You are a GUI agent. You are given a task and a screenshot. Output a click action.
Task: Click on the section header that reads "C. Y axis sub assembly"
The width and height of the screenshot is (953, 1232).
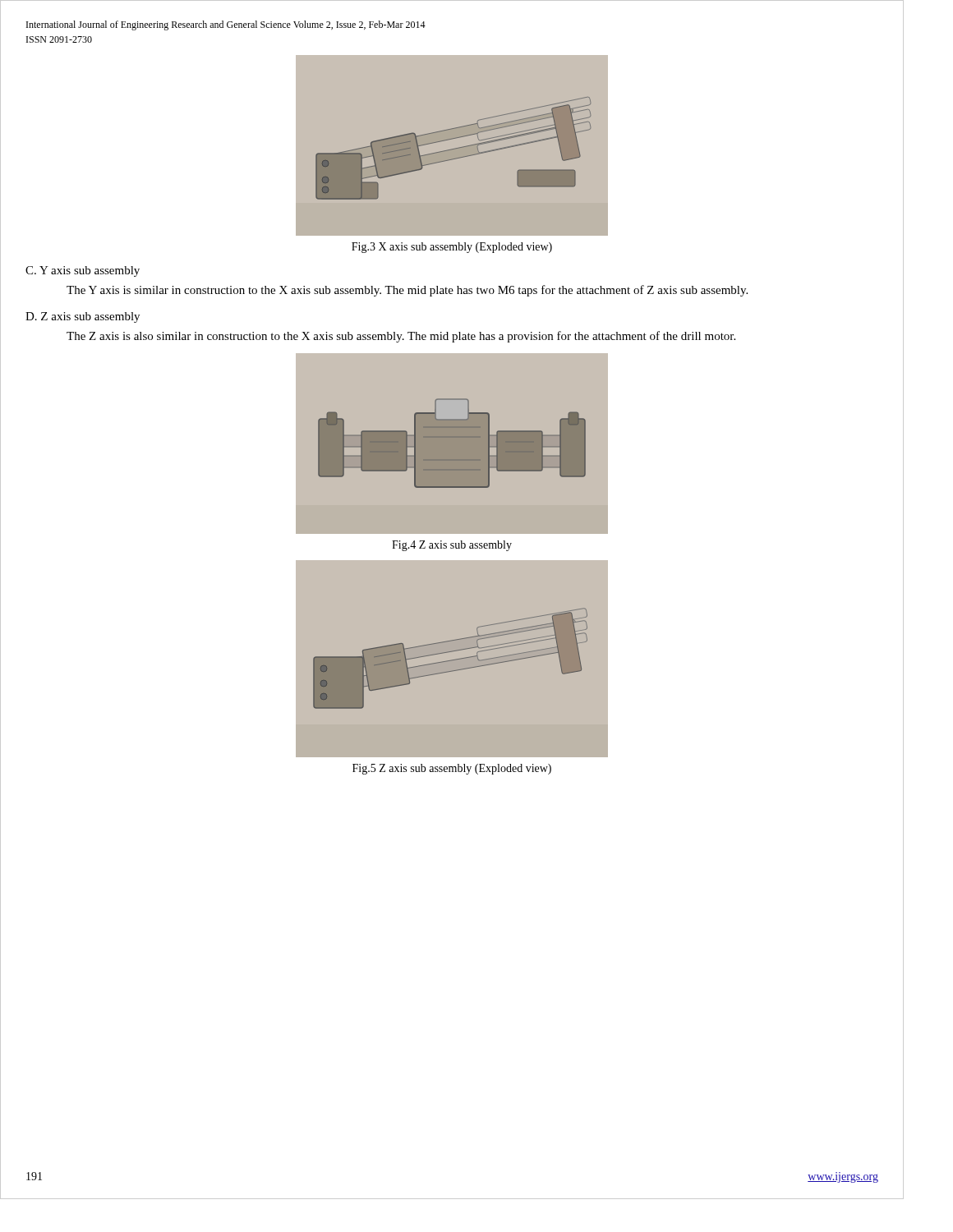click(83, 270)
